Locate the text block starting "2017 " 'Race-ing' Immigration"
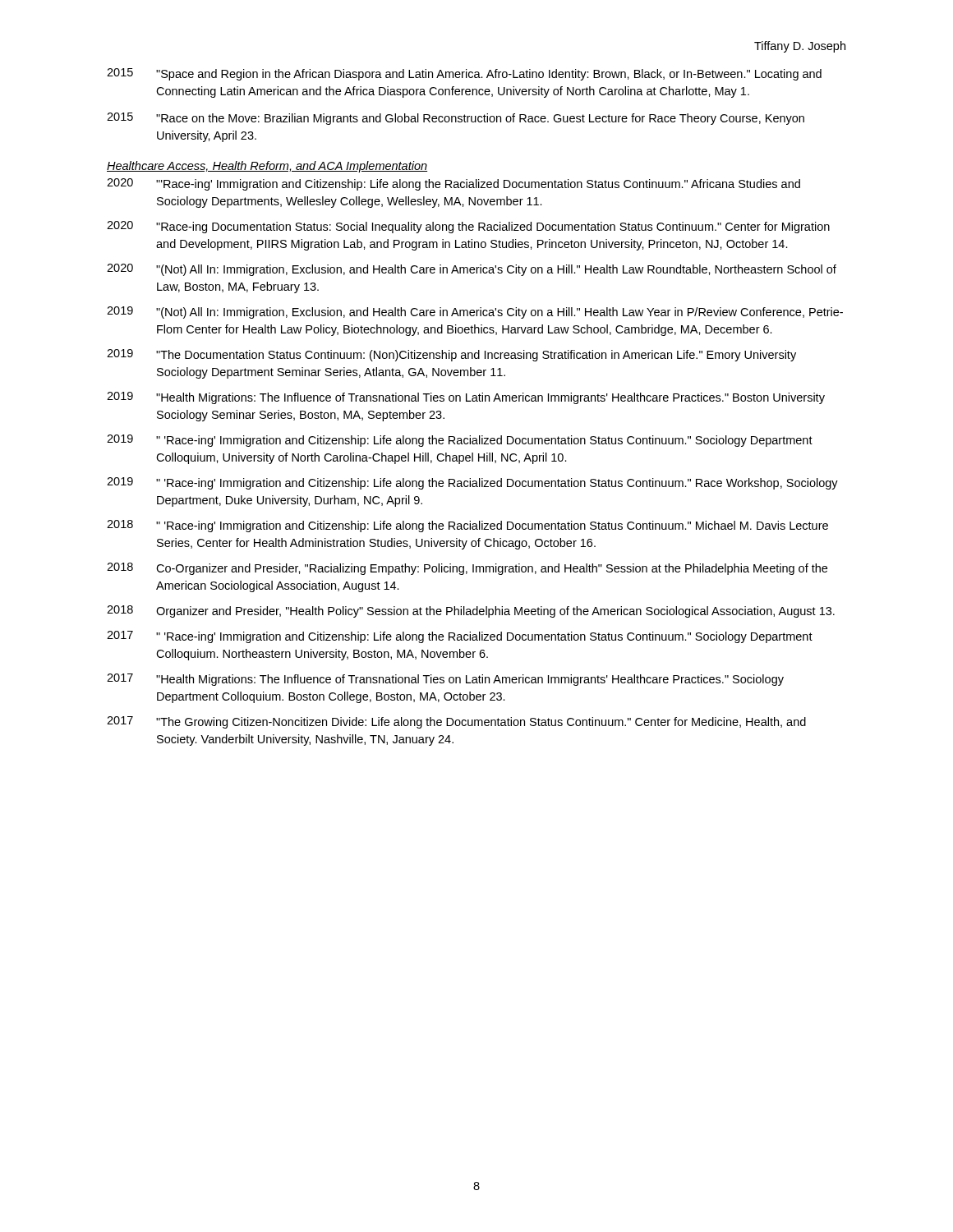 [x=476, y=646]
